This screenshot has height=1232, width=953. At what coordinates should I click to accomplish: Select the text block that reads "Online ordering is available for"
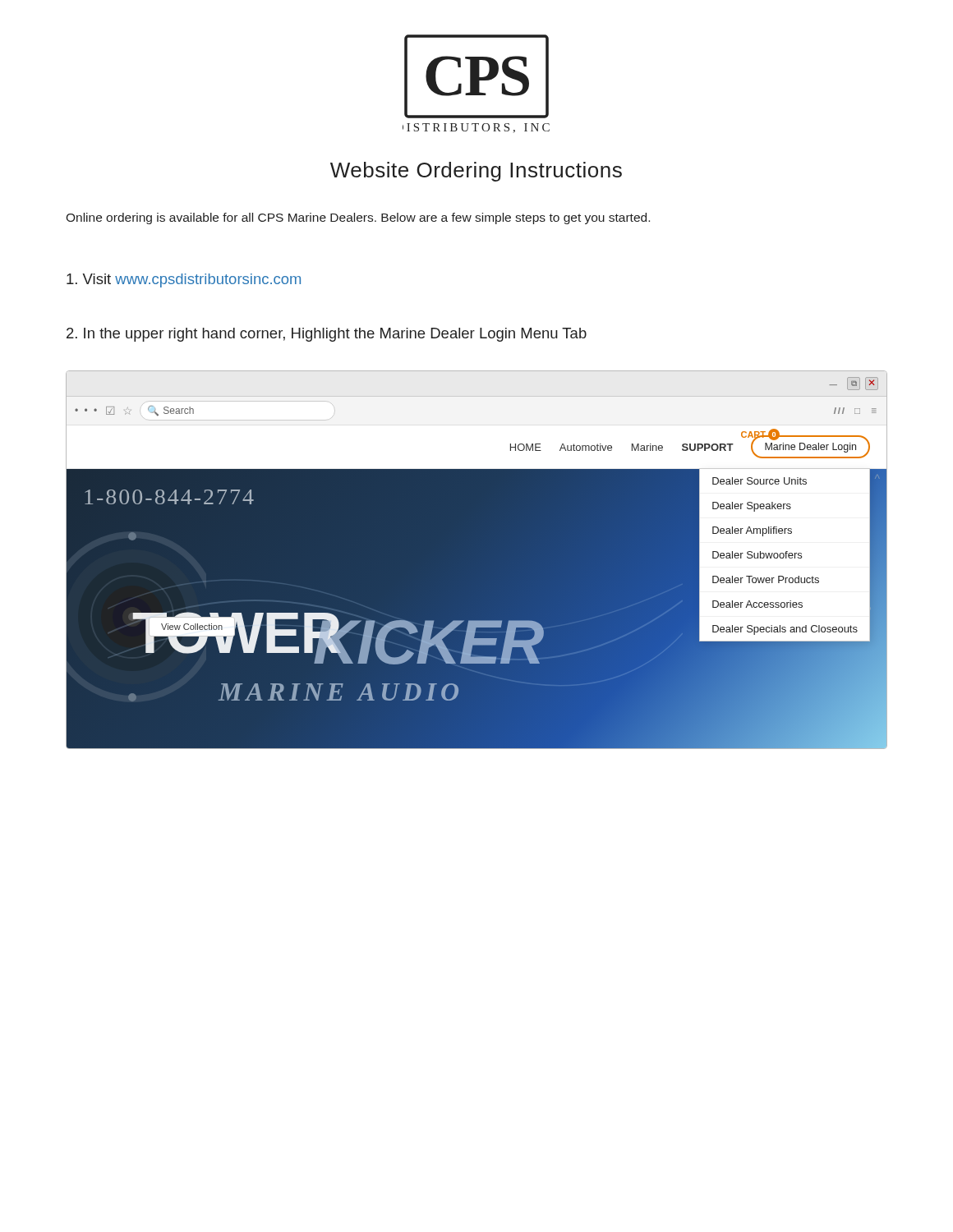(358, 217)
